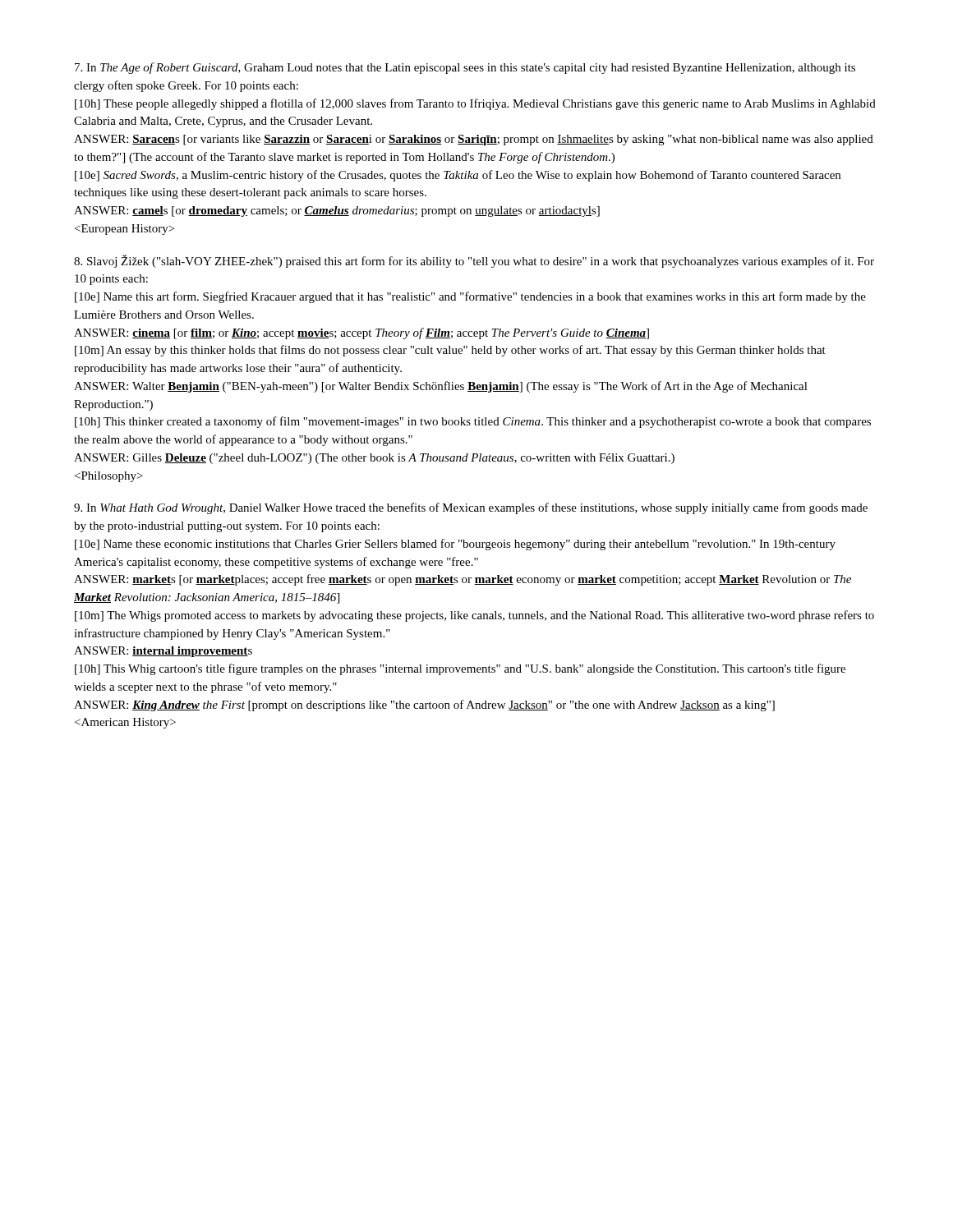Viewport: 953px width, 1232px height.
Task: Select the text block containing "Slavoj Žižek ("slah-VOY ZHEE-zhek") praised"
Action: 474,261
